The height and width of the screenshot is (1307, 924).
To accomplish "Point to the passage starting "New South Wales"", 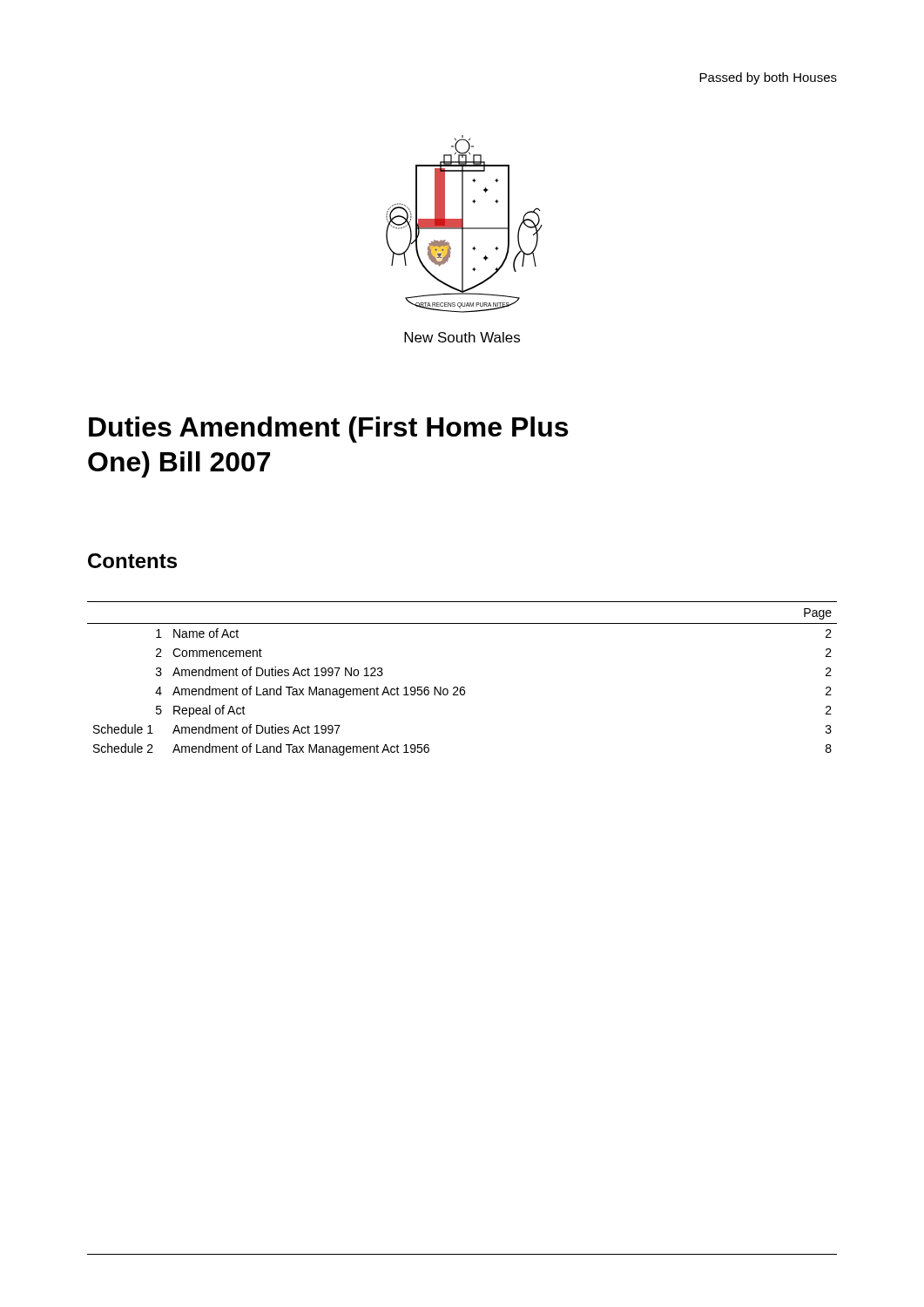I will [462, 338].
